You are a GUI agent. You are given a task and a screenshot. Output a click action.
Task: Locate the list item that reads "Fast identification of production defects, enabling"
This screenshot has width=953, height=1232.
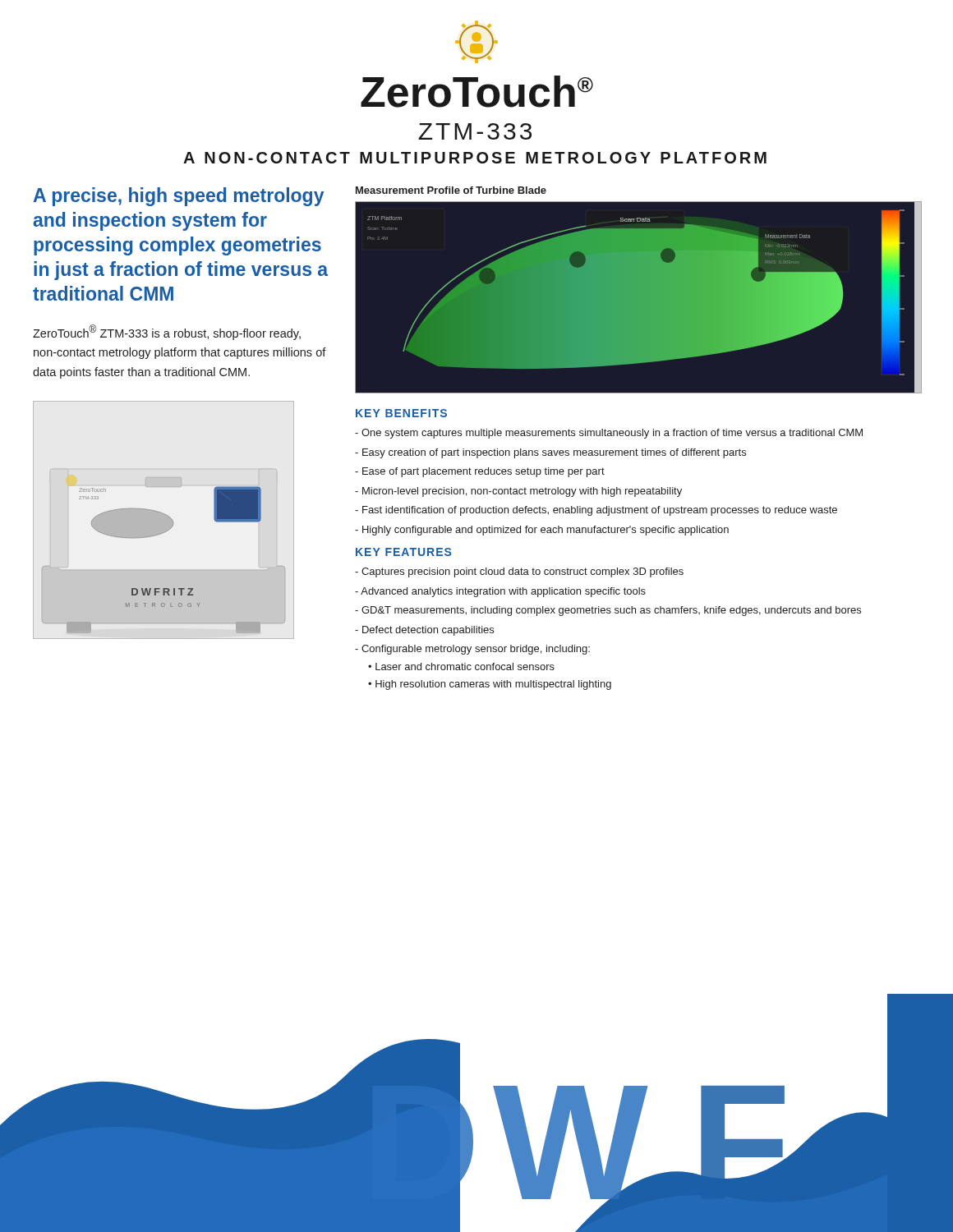tap(638, 510)
